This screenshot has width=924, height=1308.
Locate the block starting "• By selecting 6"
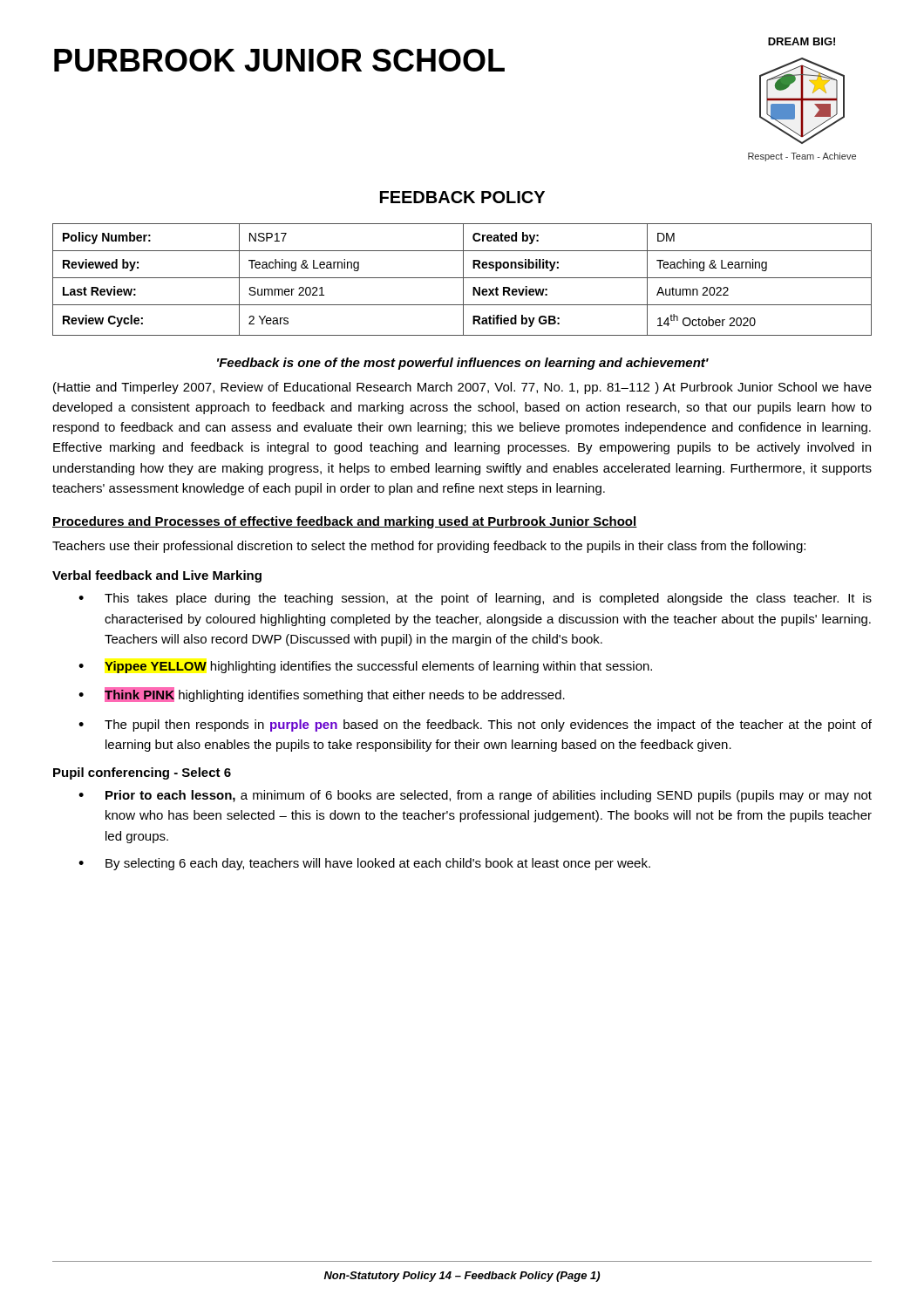[475, 864]
